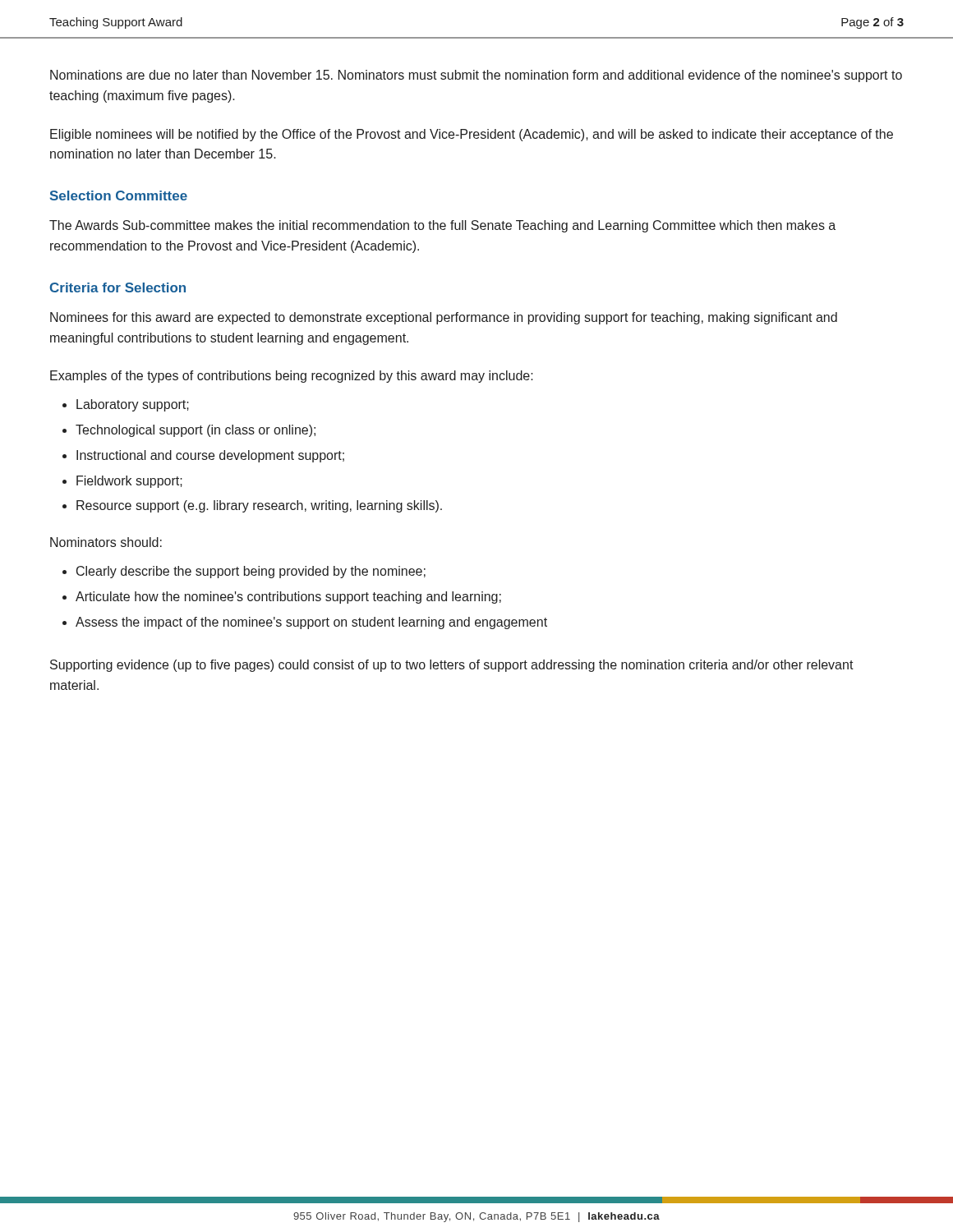Viewport: 953px width, 1232px height.
Task: Point to "Laboratory support;"
Action: [133, 405]
